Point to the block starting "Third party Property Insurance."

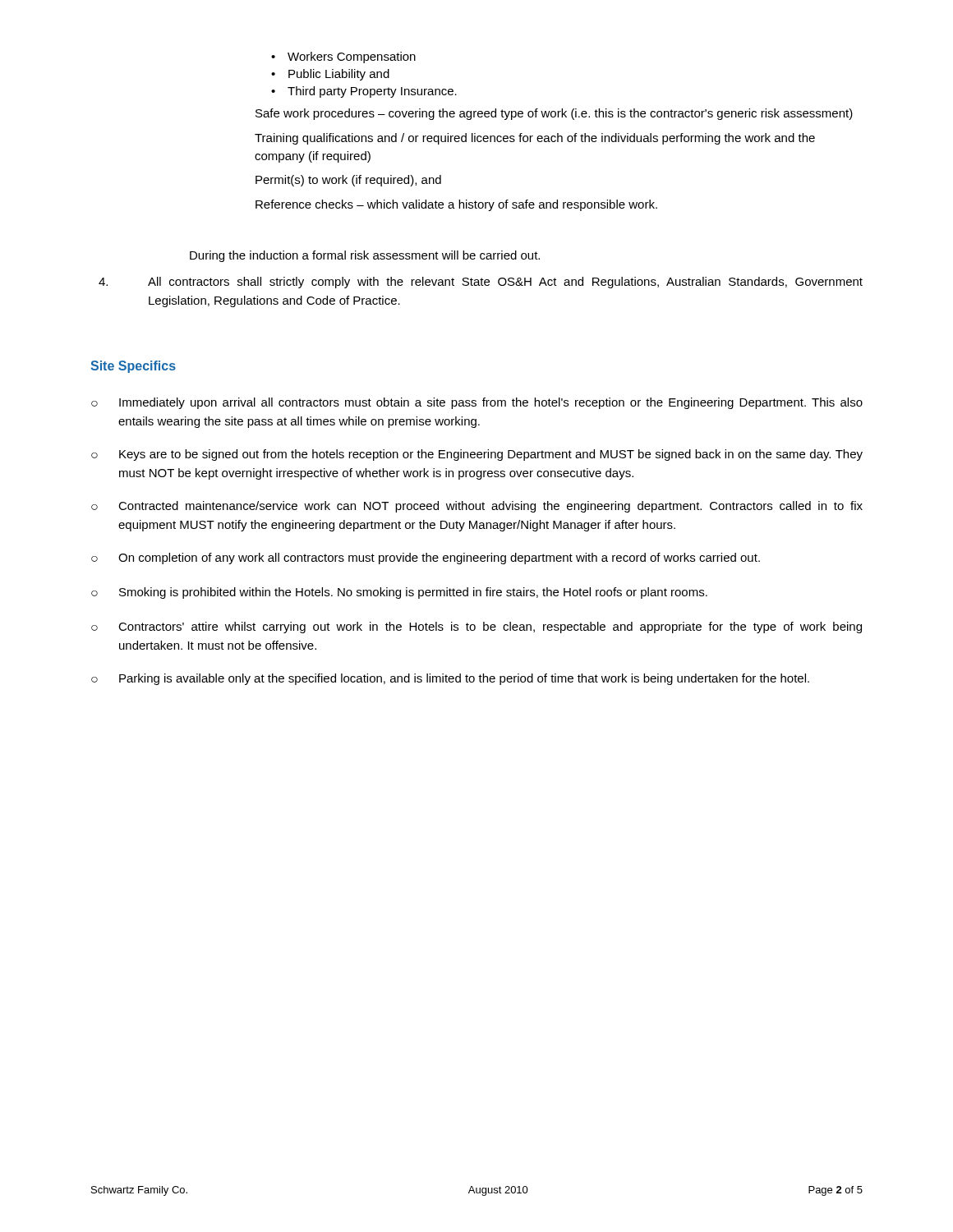click(372, 91)
